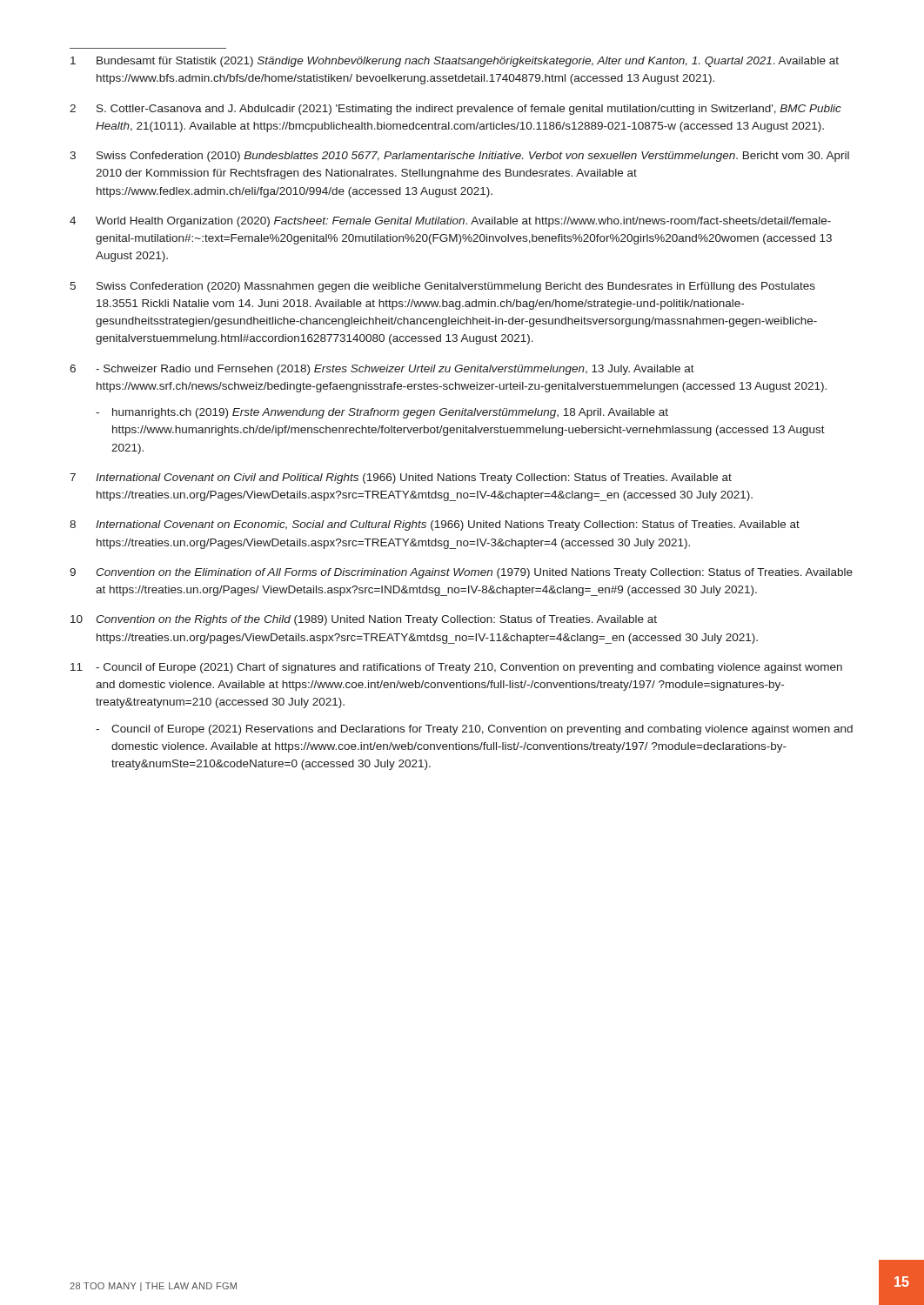The height and width of the screenshot is (1305, 924).
Task: Select the footnote with the text "3 Swiss Confederation (2010) Bundesblattes 2010"
Action: 462,173
